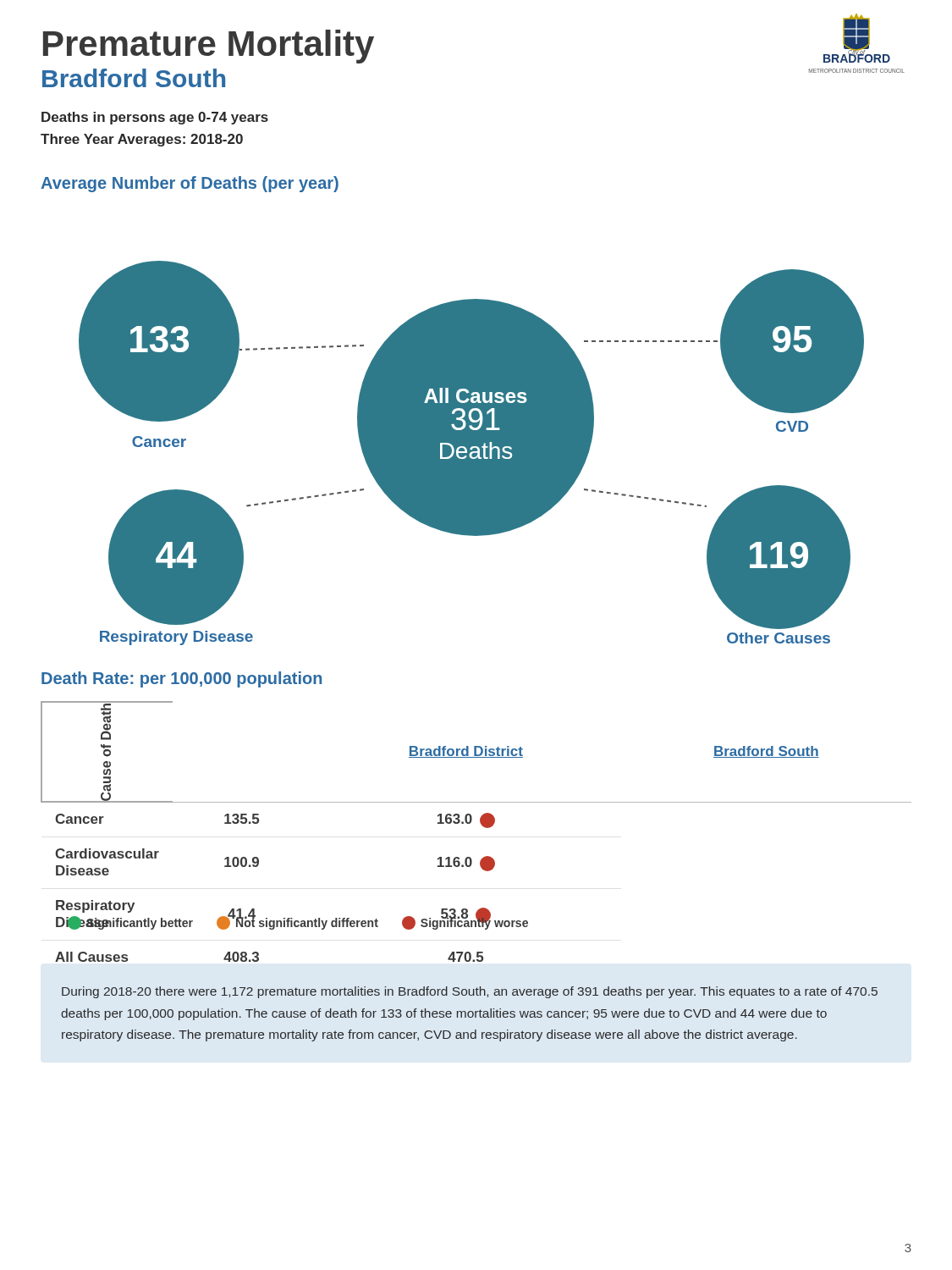Click on the text block that says "Deaths in persons age 0-74 yearsThree Year"
The width and height of the screenshot is (952, 1270).
click(155, 128)
